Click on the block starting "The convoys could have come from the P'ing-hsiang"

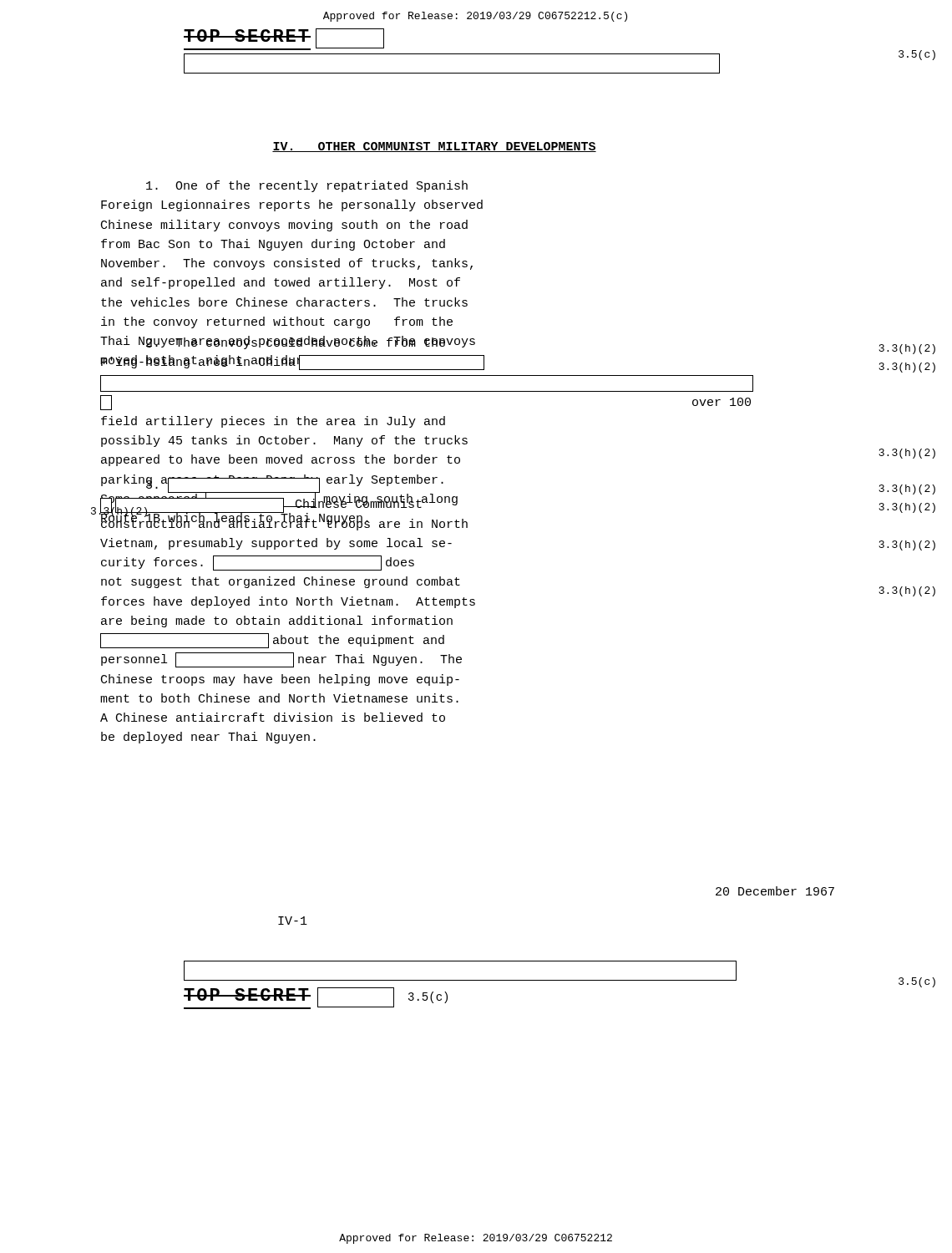[426, 431]
